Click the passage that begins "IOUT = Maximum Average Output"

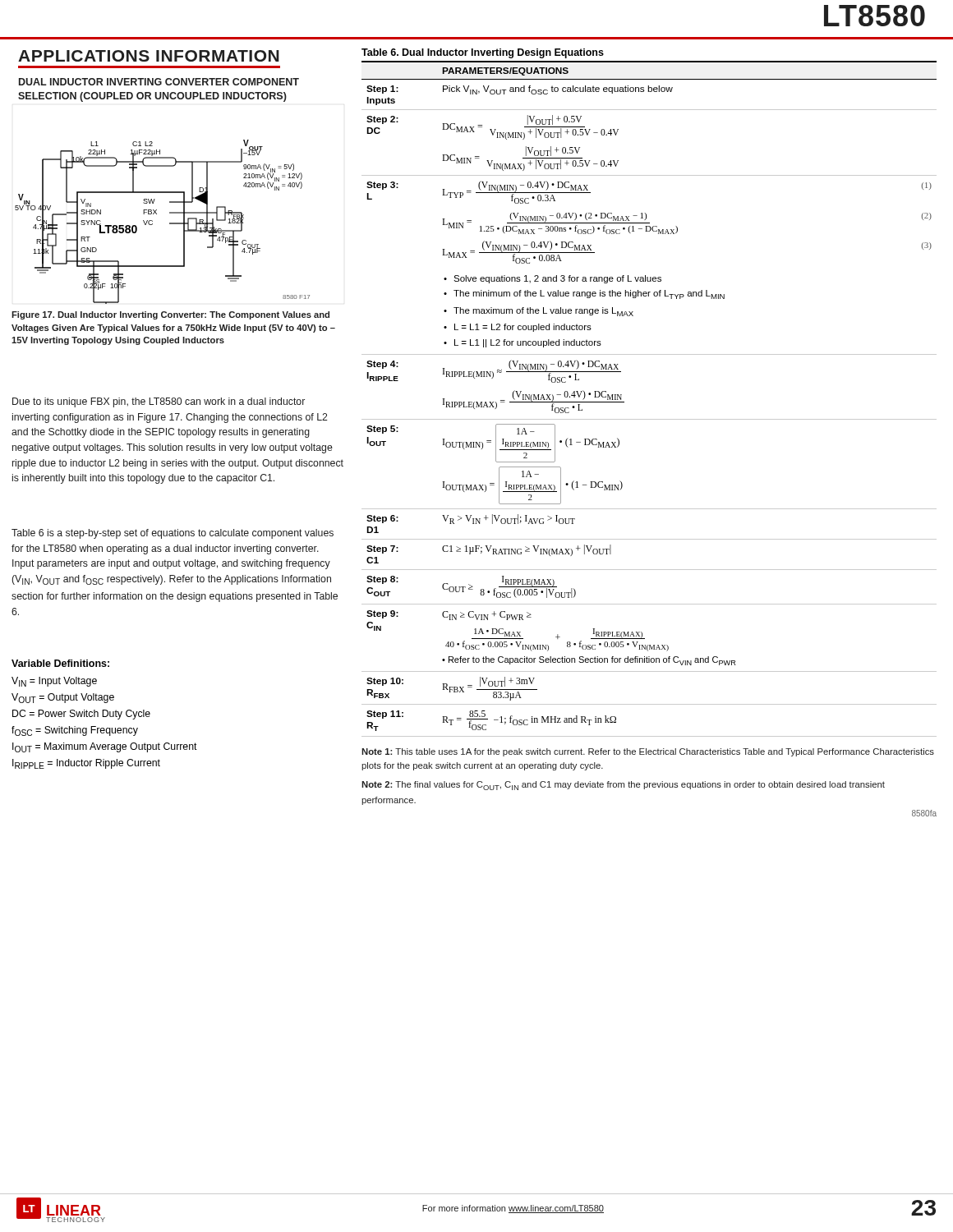tap(104, 748)
